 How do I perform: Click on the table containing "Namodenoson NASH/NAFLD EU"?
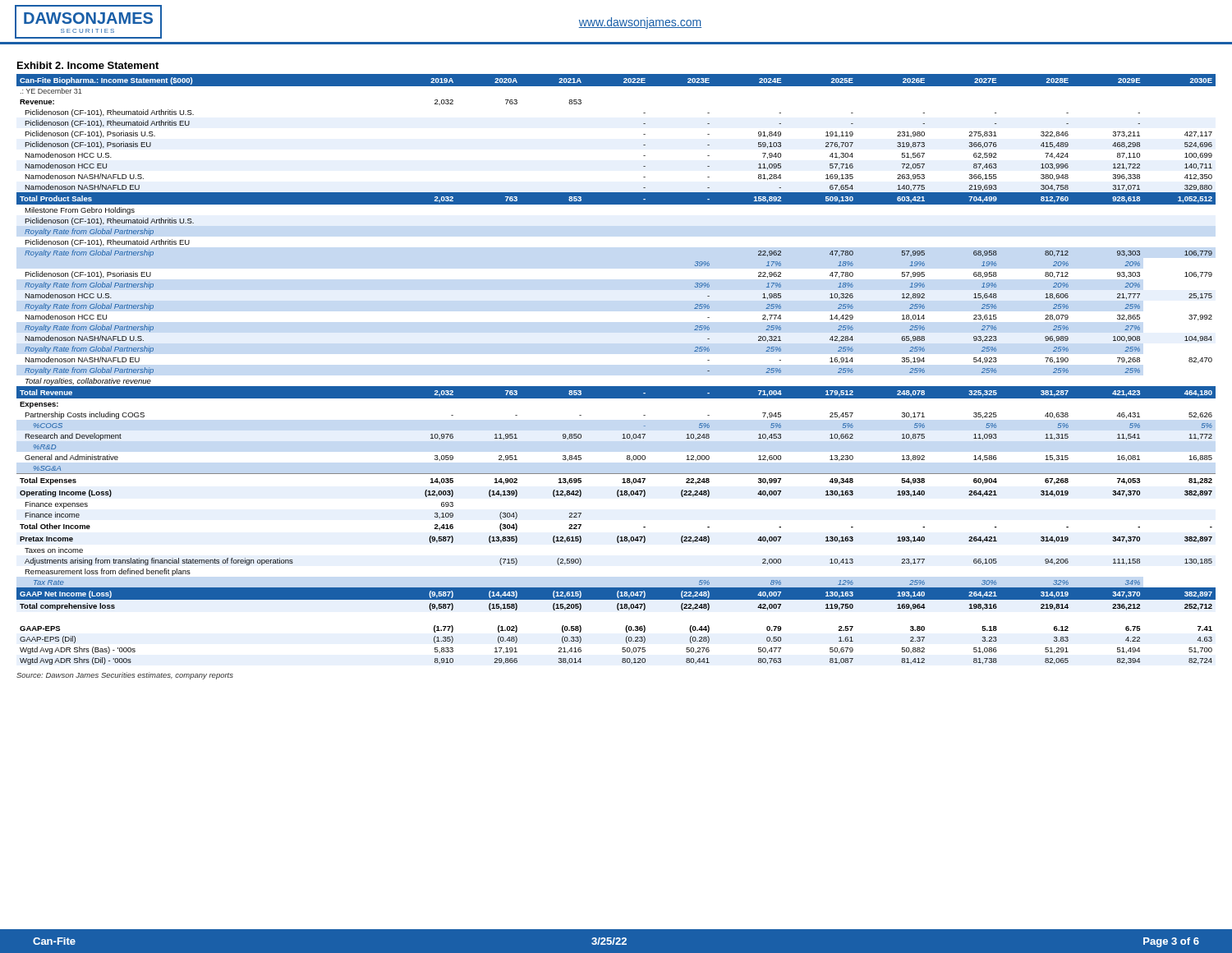click(616, 370)
